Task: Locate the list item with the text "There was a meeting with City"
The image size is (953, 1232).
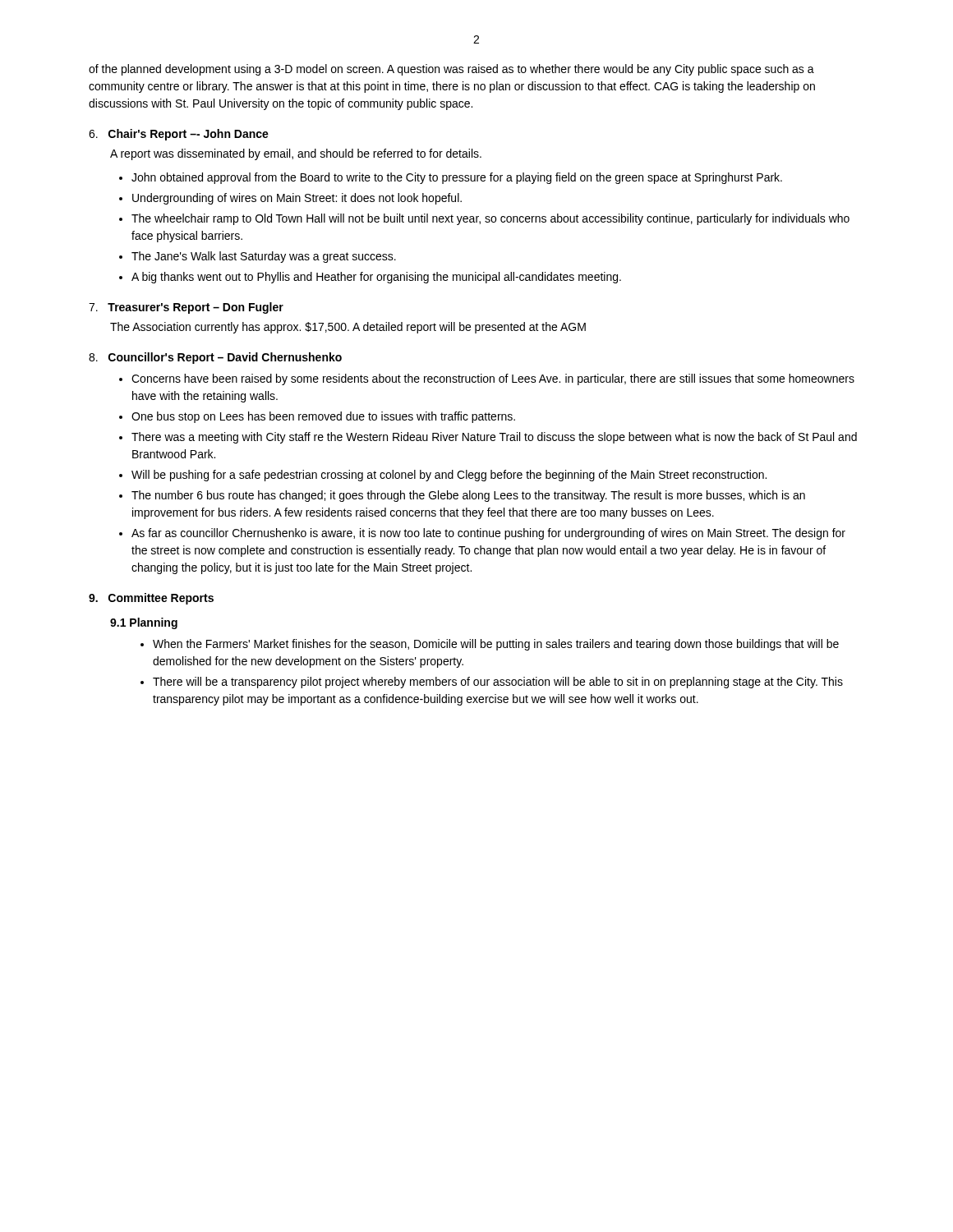Action: pyautogui.click(x=494, y=446)
